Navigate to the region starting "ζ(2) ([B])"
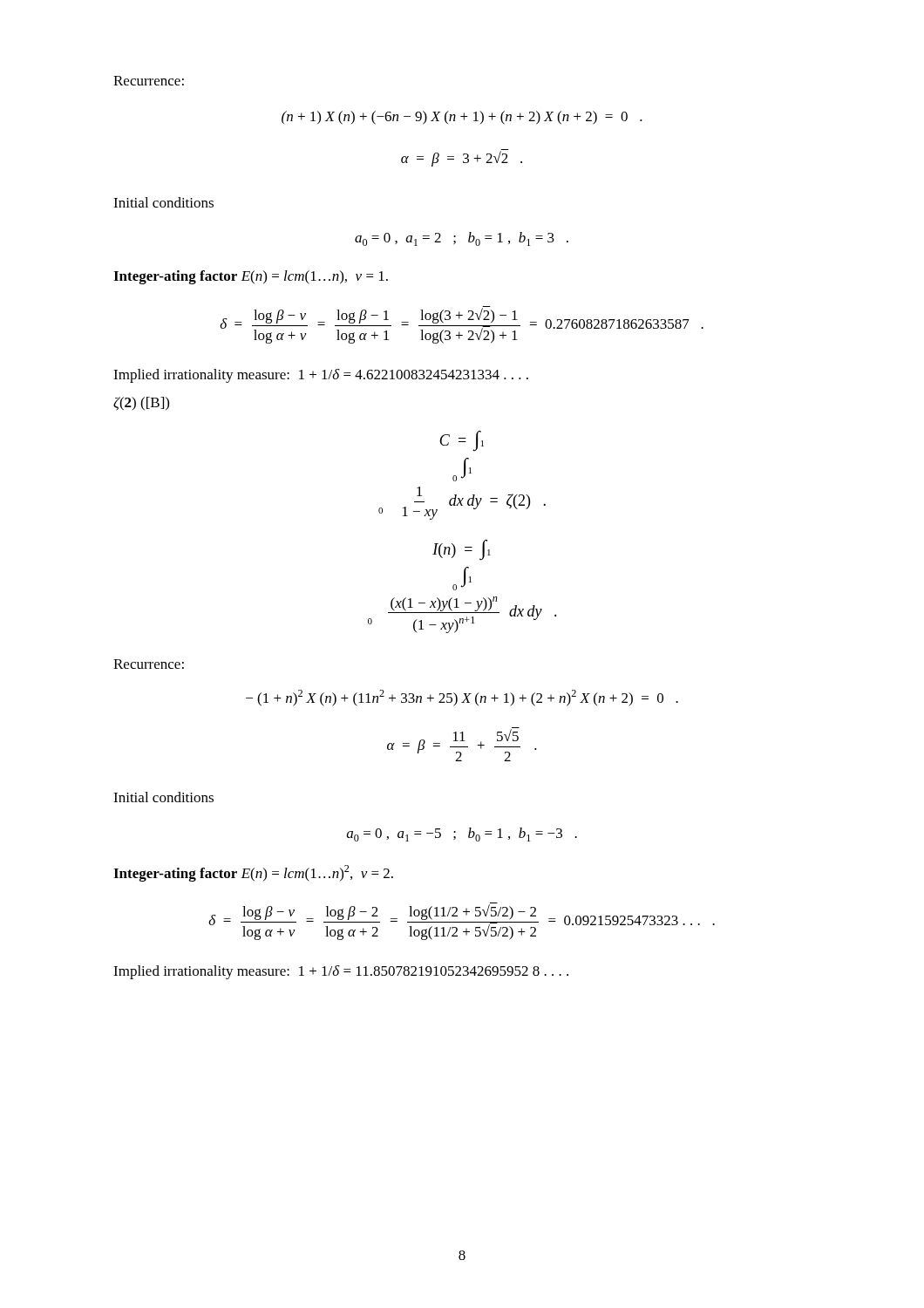 (142, 403)
